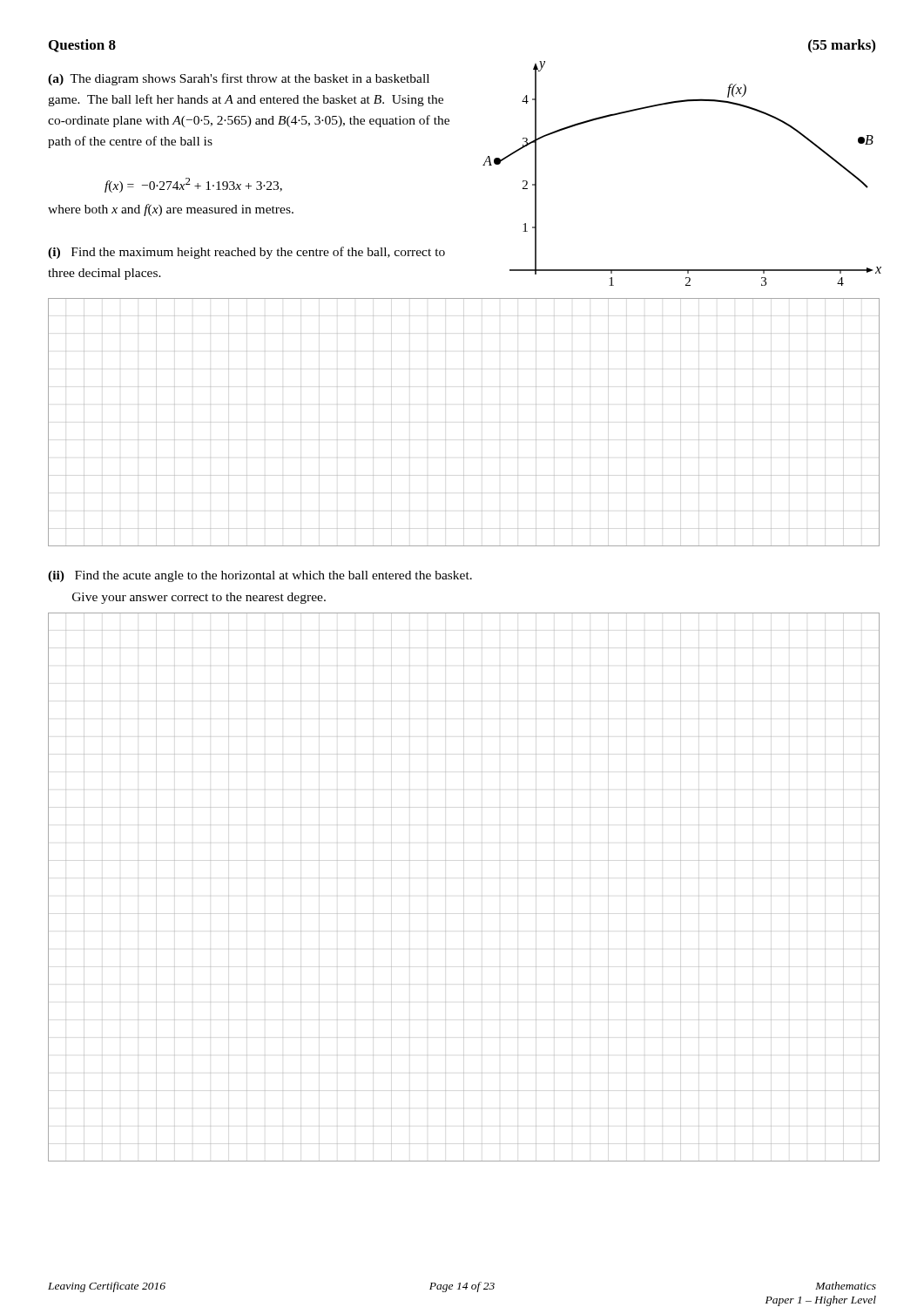Viewport: 924px width, 1307px height.
Task: Click the passage that begins "where both x and f(x) are measured in"
Action: (x=171, y=209)
